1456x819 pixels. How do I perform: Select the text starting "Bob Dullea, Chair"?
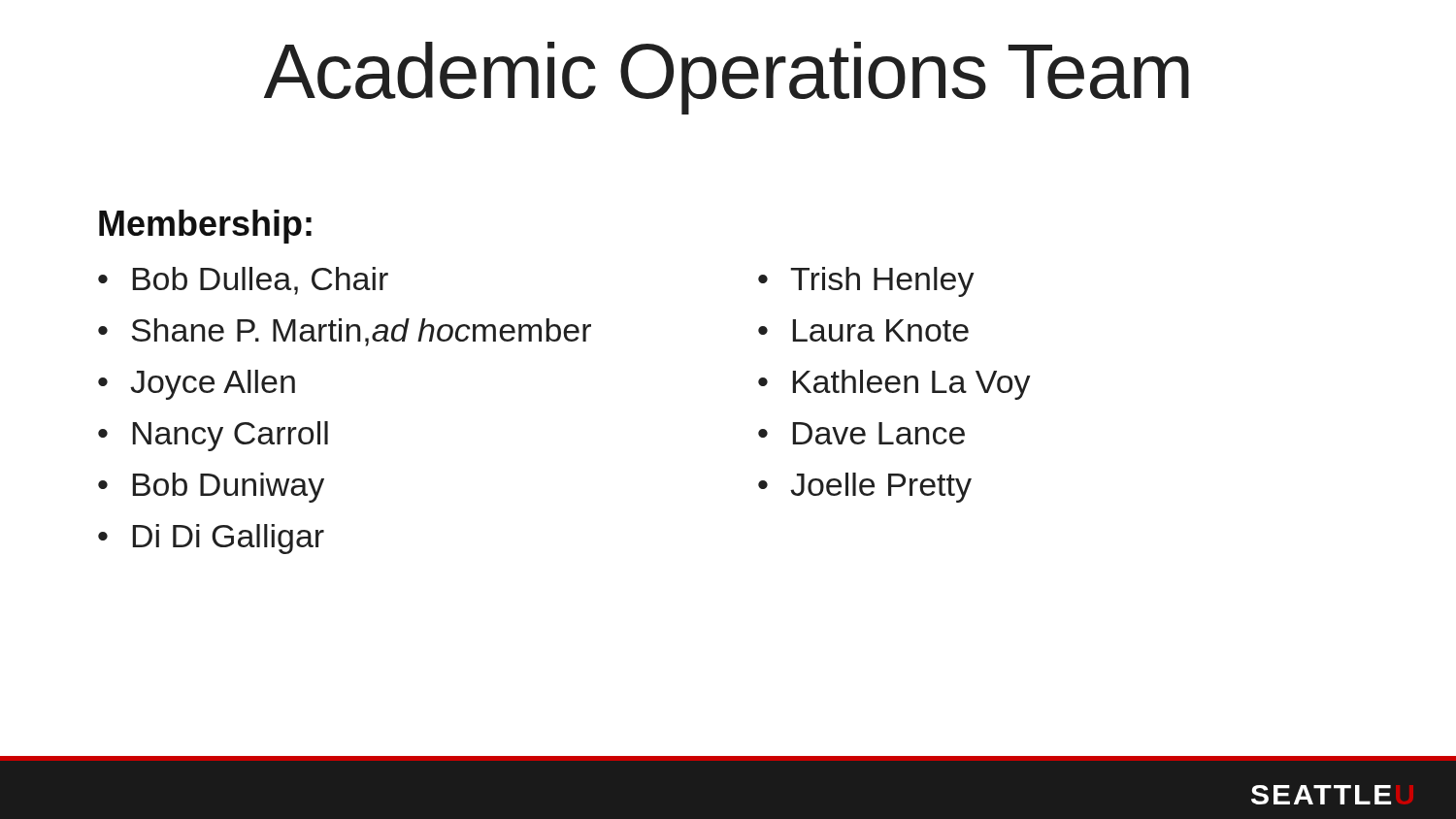pos(243,281)
